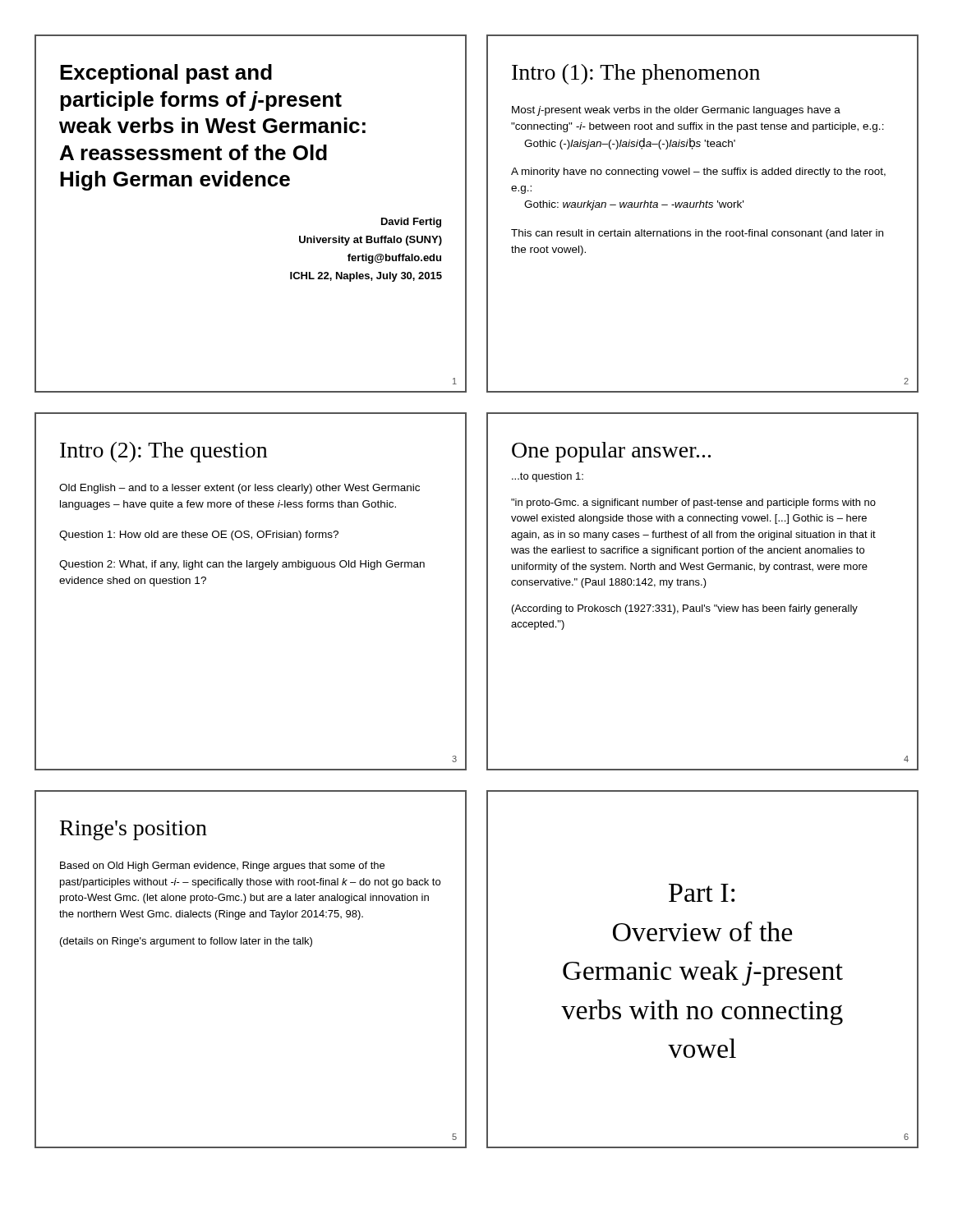This screenshot has width=953, height=1232.
Task: Find the block on this page that starts "(According to Prokosch (1927:331), Paul's "view has"
Action: click(684, 616)
